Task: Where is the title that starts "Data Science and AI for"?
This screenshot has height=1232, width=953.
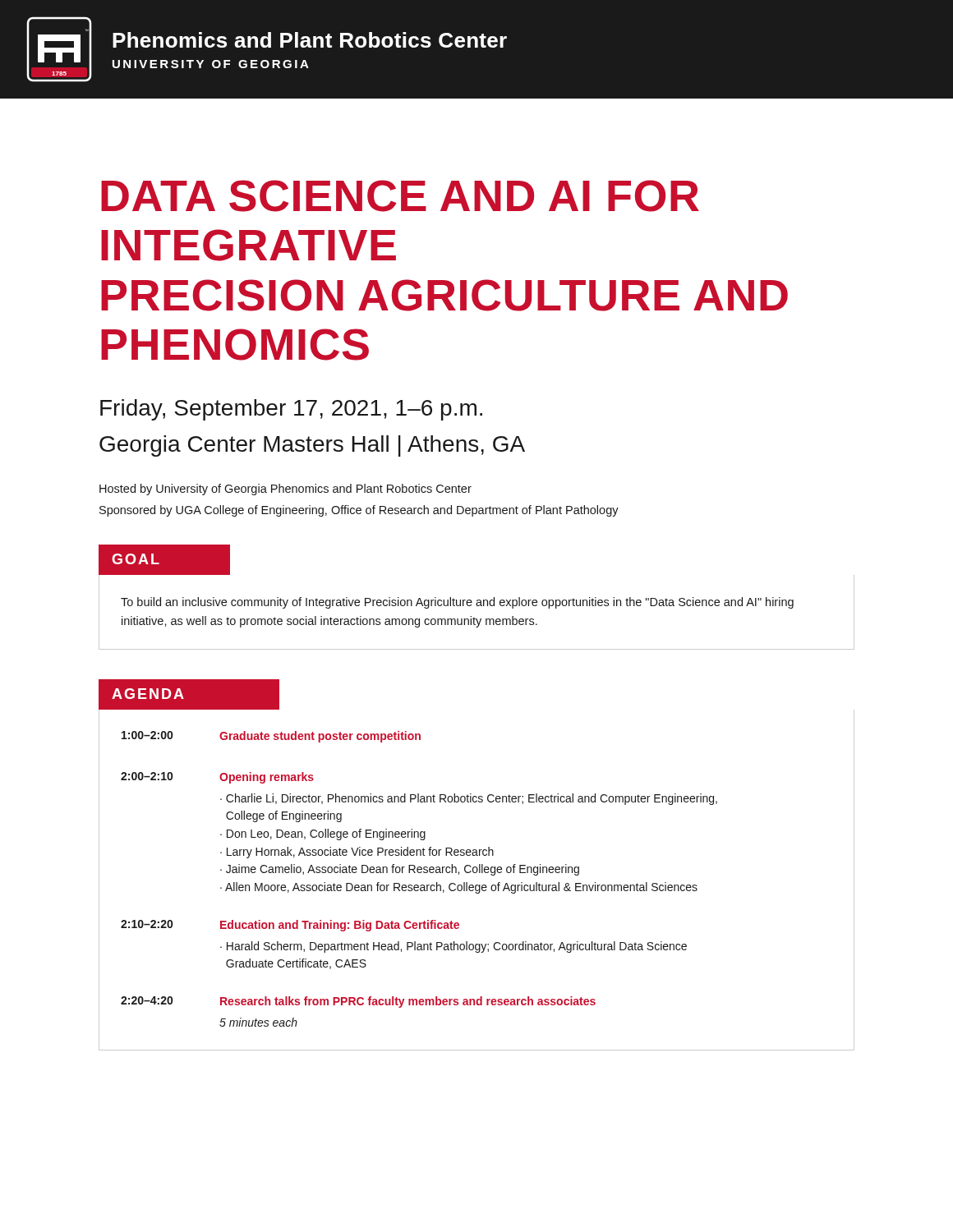Action: tap(476, 270)
